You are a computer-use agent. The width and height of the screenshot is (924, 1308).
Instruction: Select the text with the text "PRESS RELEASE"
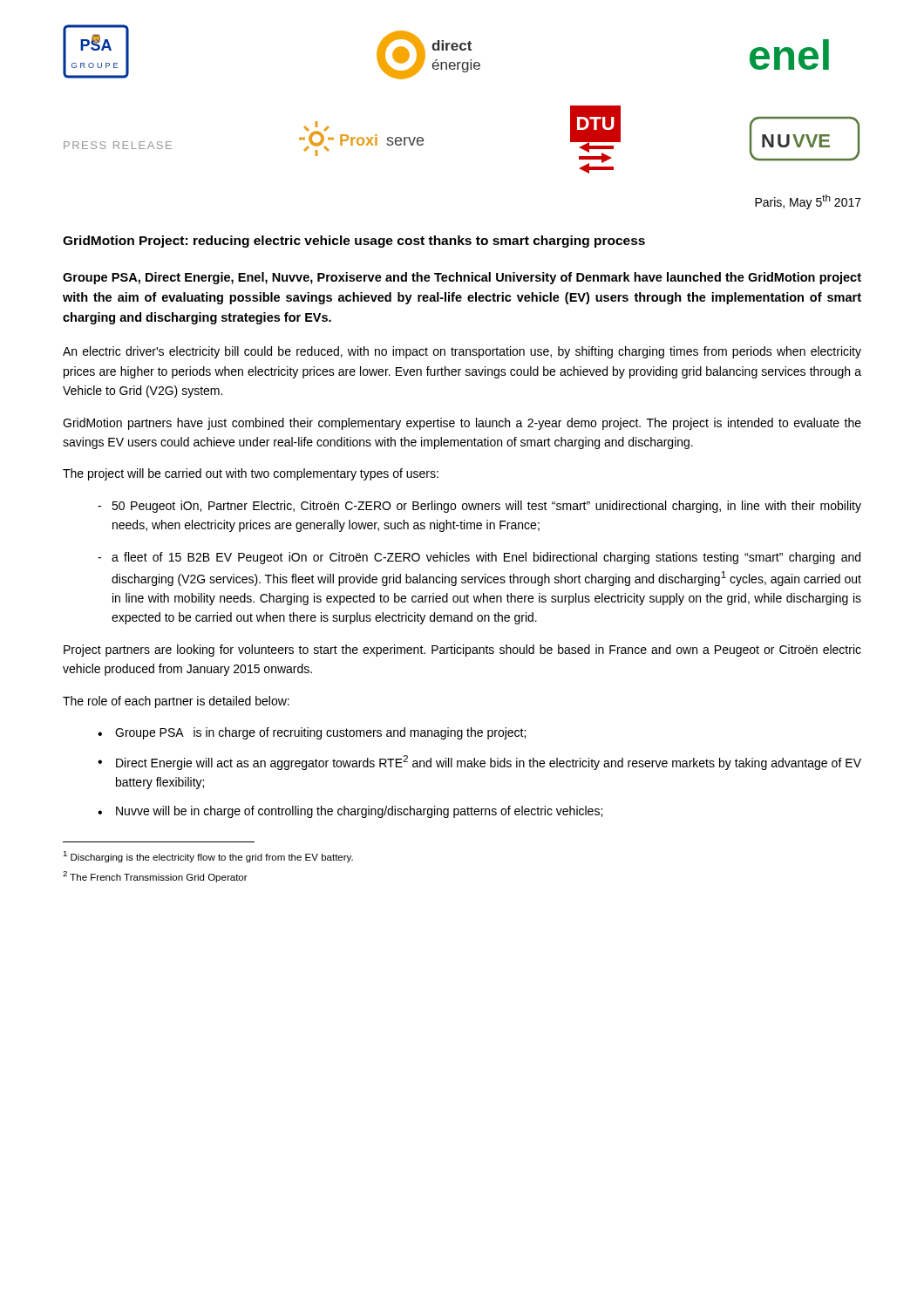tap(118, 145)
